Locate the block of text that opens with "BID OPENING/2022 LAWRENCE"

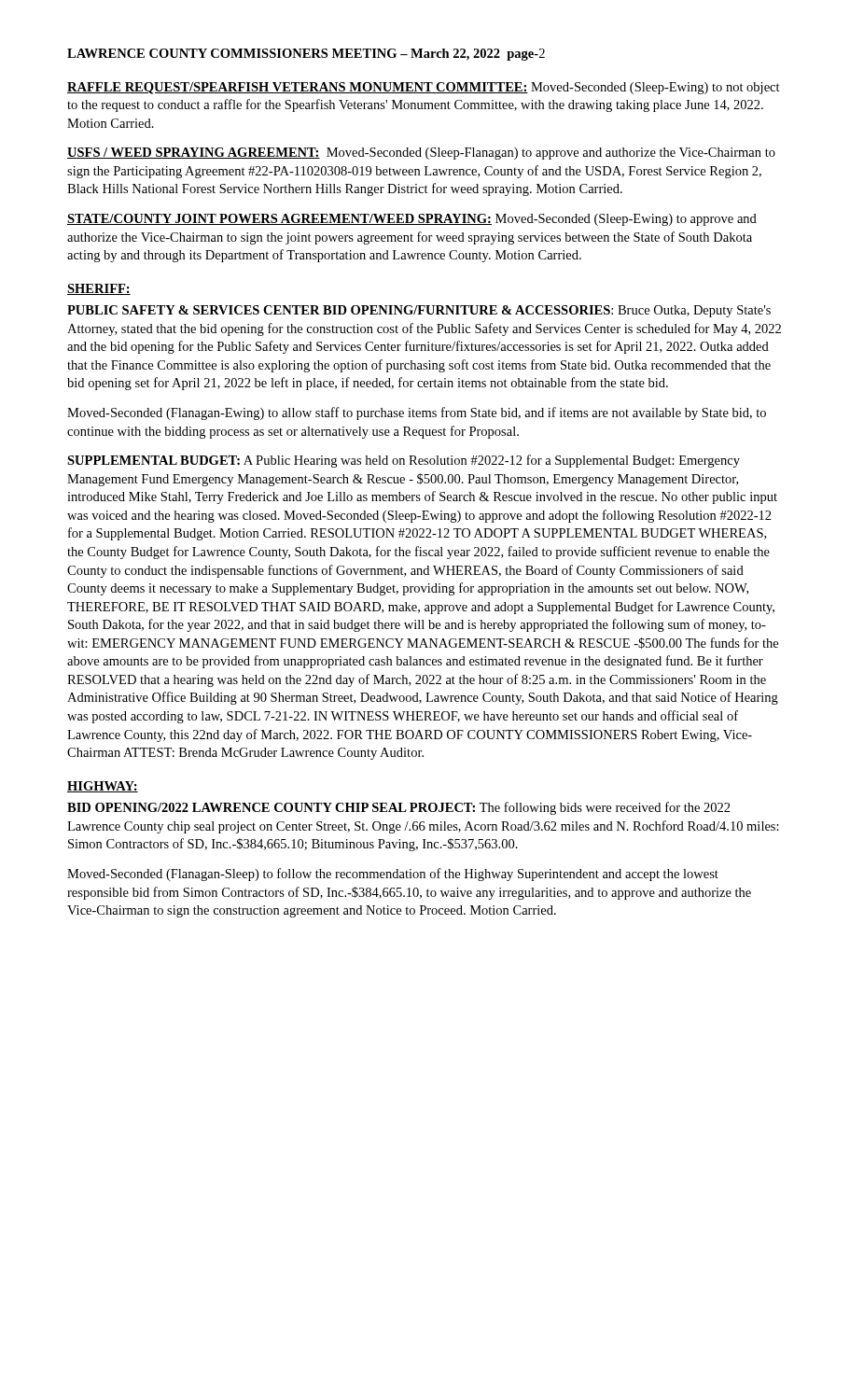click(423, 826)
